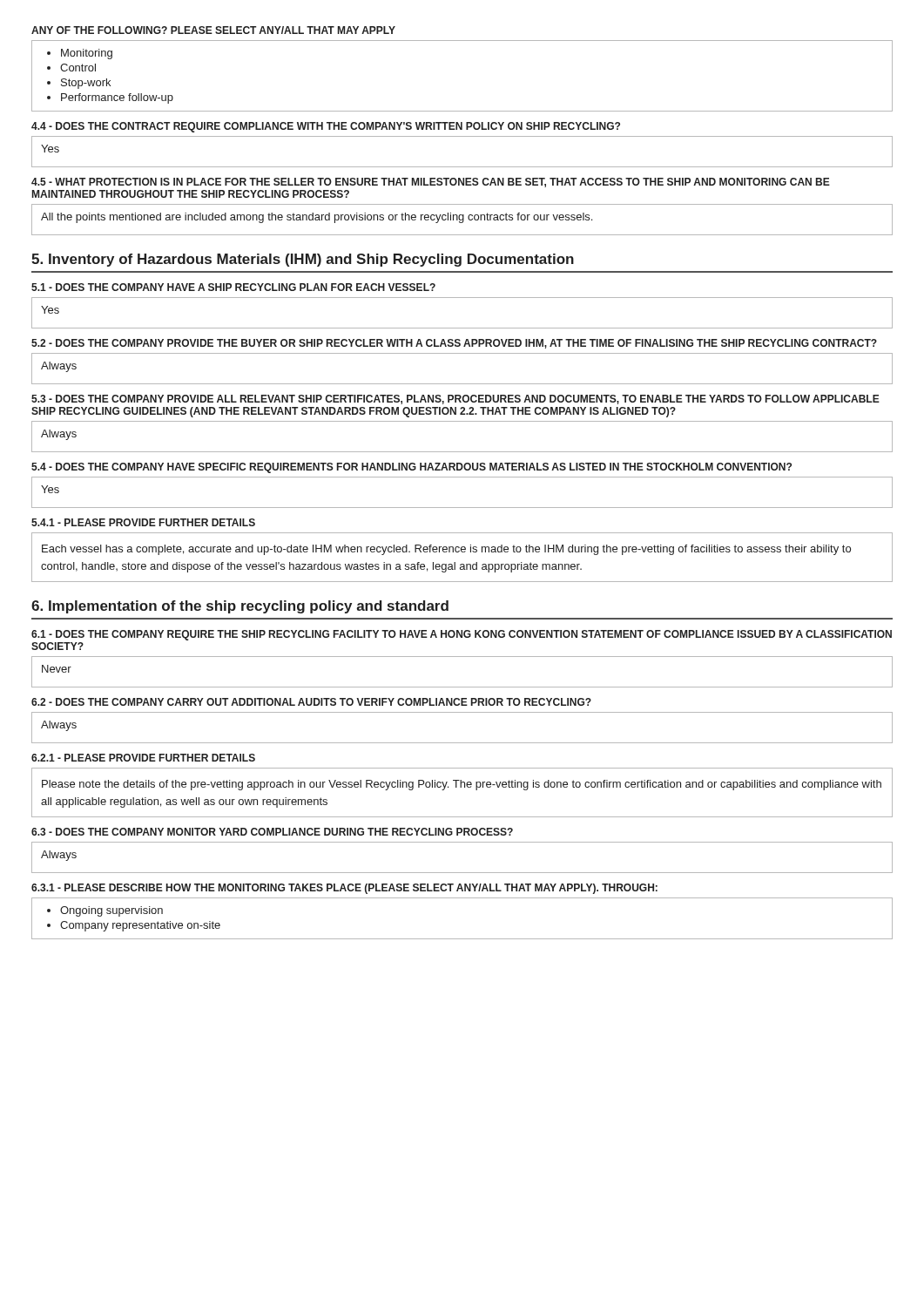Point to the block starting "5.4 - DOES THE COMPANY HAVE"

tap(412, 467)
